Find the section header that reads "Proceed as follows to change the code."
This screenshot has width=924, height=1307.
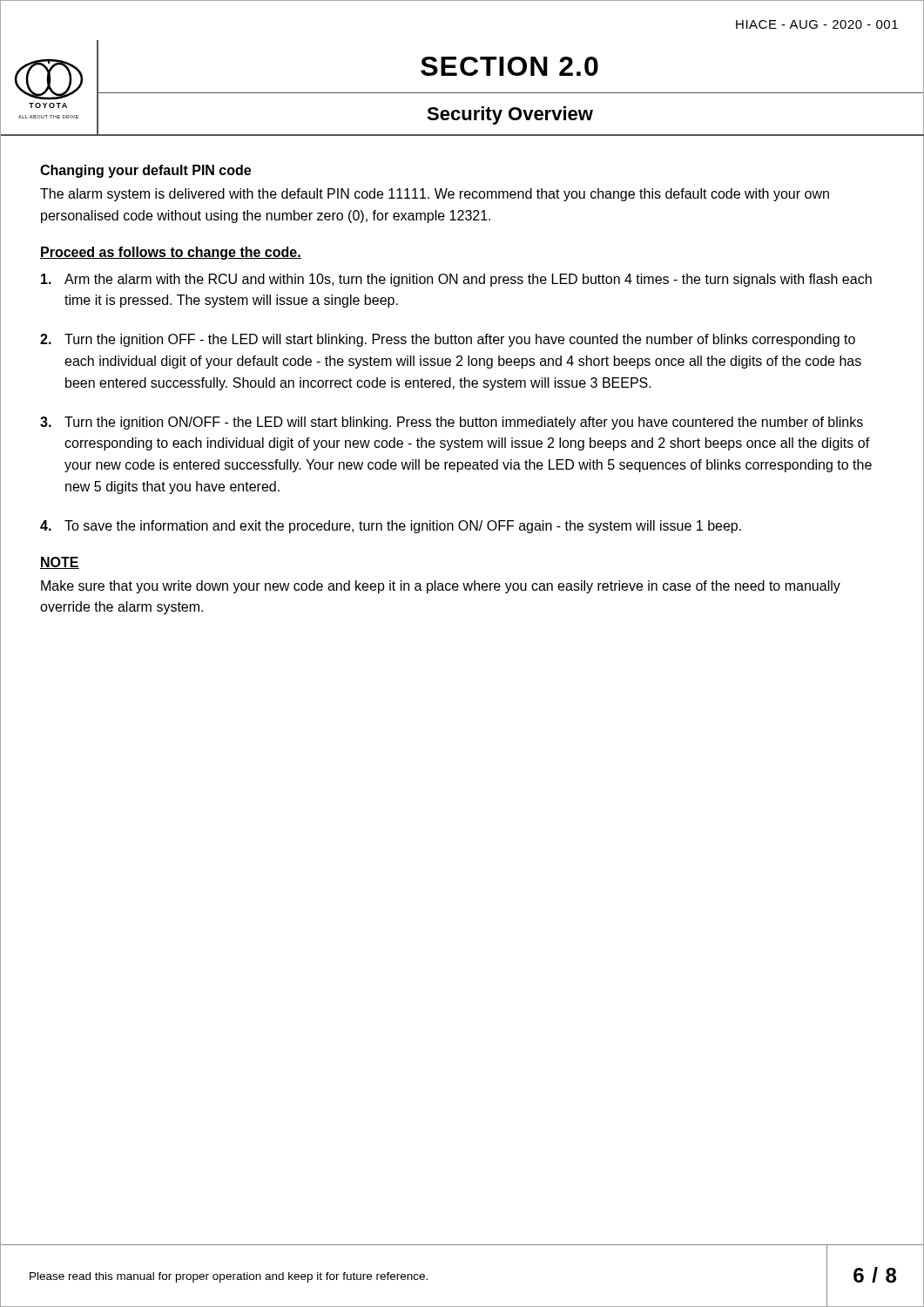[171, 252]
